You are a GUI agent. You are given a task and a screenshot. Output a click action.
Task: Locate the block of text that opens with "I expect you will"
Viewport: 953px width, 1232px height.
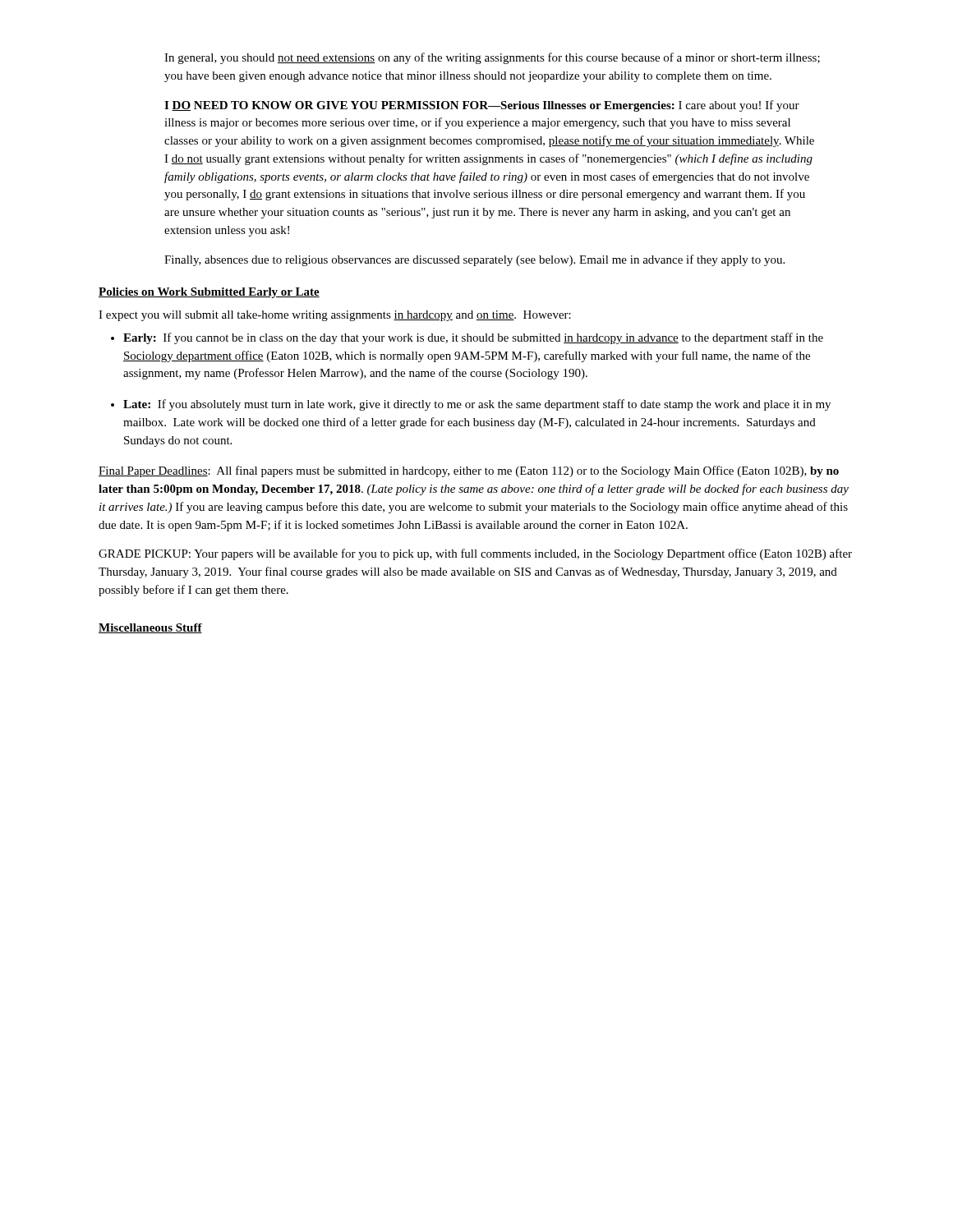pyautogui.click(x=476, y=315)
